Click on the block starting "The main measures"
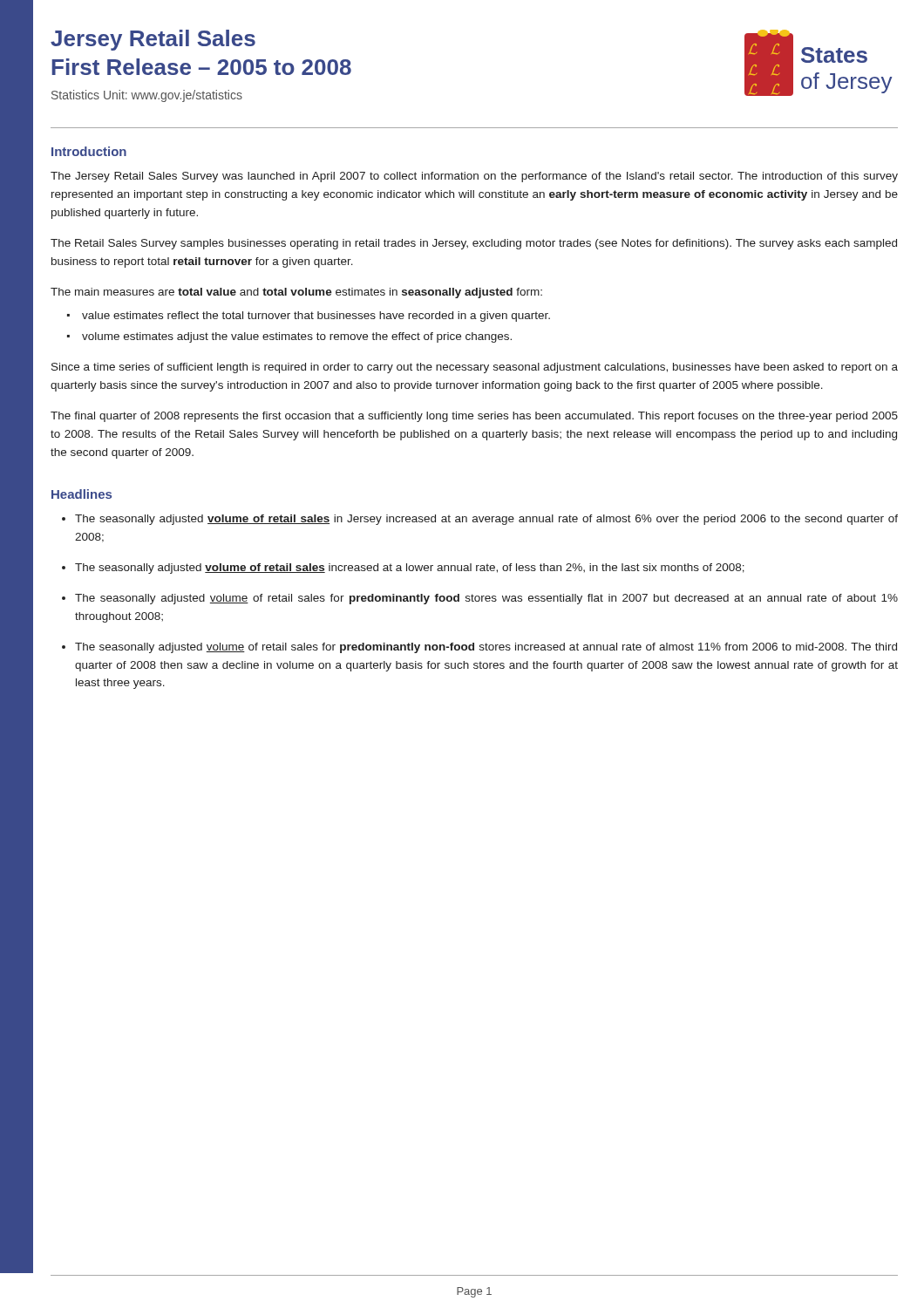The width and height of the screenshot is (924, 1308). 297,291
